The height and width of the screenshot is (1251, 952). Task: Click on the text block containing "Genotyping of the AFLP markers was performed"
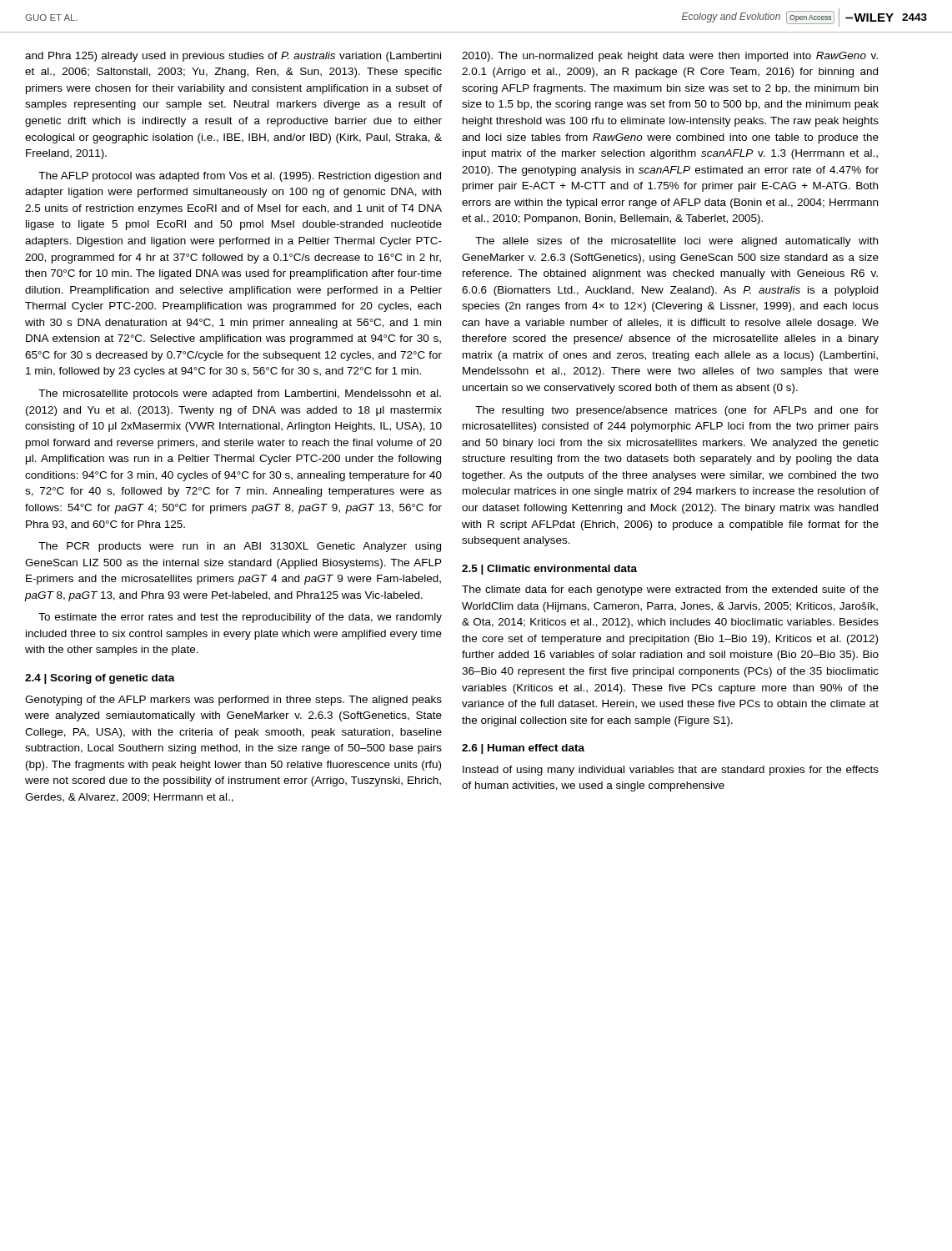point(233,748)
